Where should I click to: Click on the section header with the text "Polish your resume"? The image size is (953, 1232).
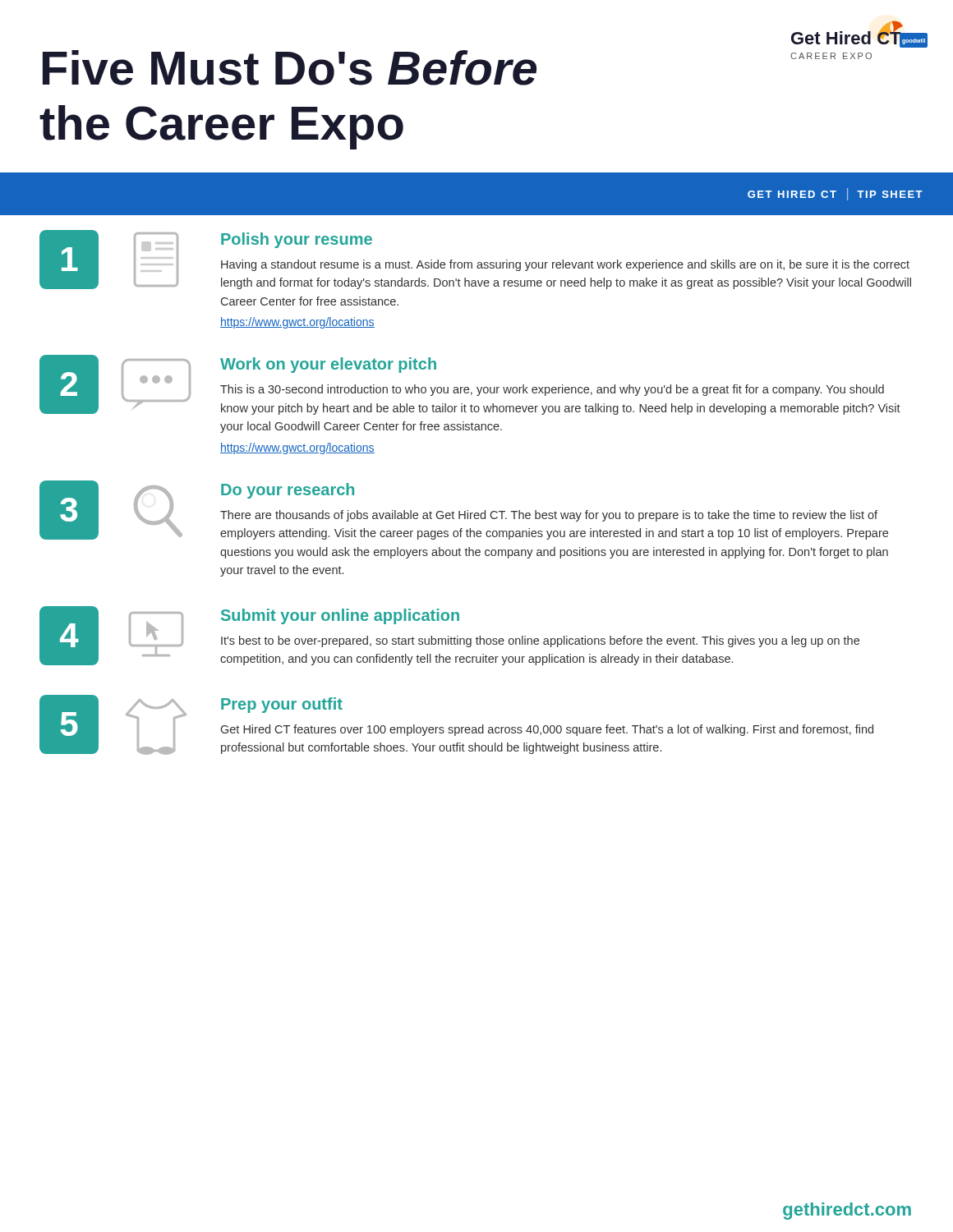click(x=296, y=239)
